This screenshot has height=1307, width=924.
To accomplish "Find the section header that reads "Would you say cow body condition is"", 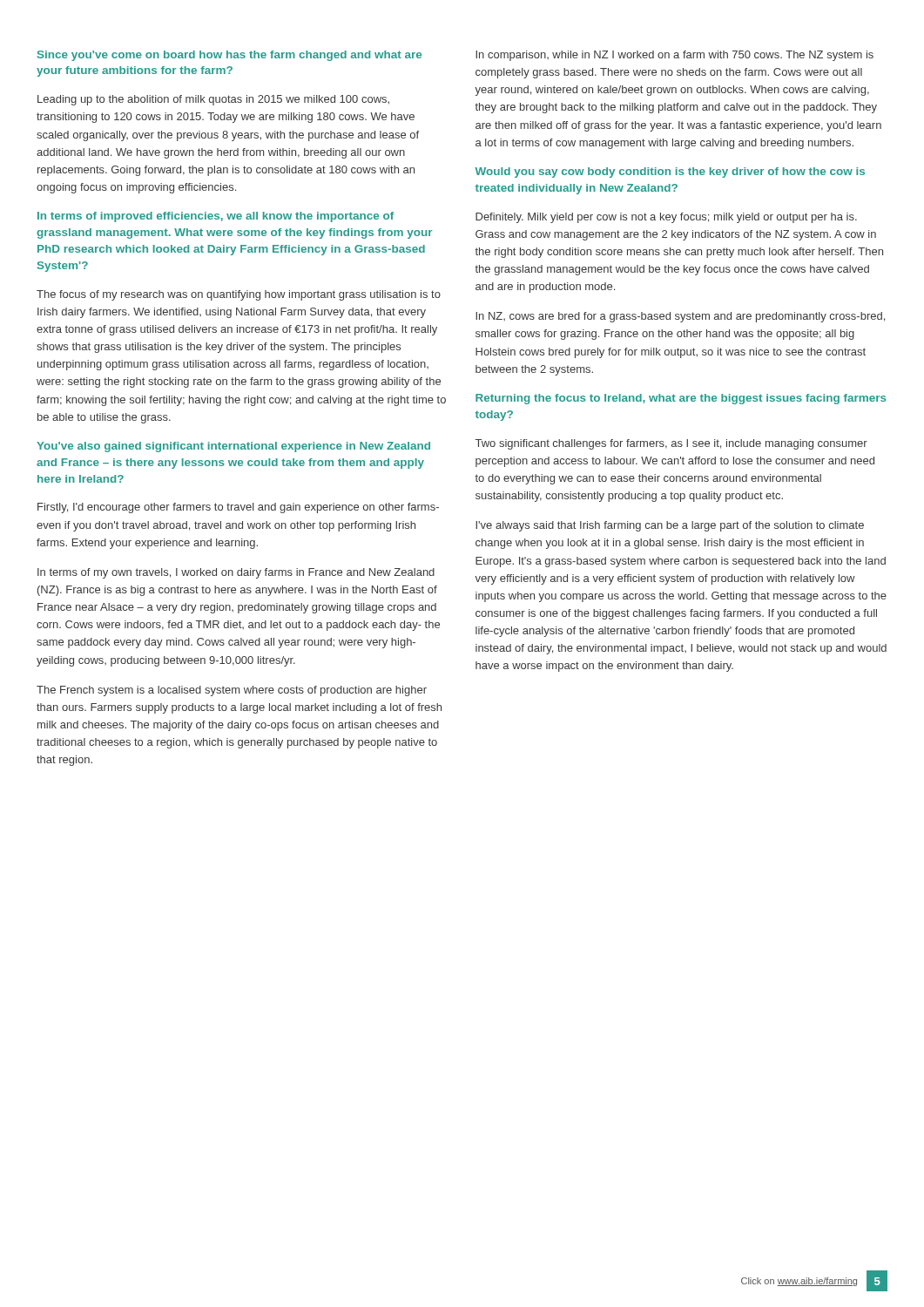I will pyautogui.click(x=681, y=180).
